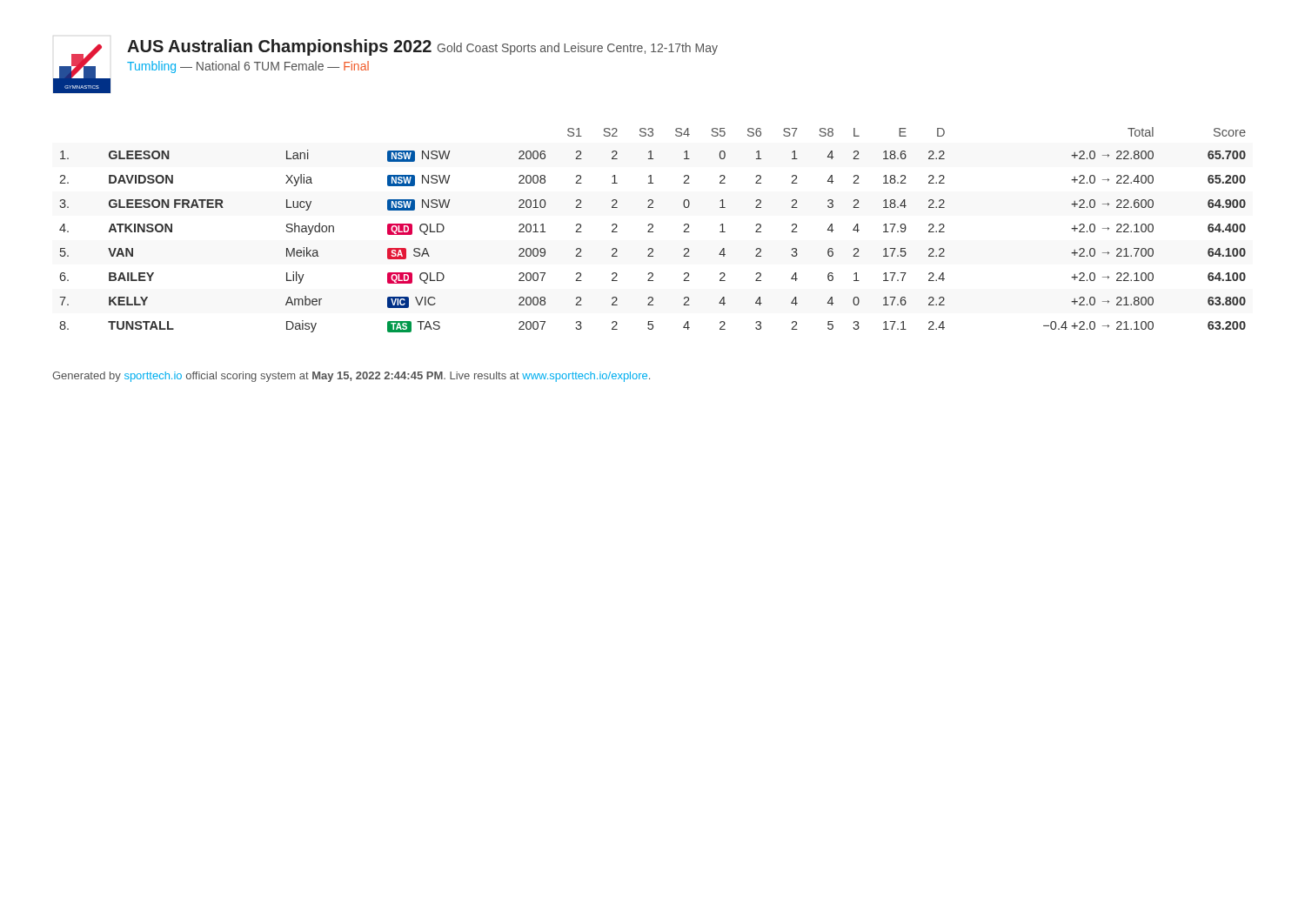Select the table
1305x924 pixels.
pyautogui.click(x=652, y=230)
